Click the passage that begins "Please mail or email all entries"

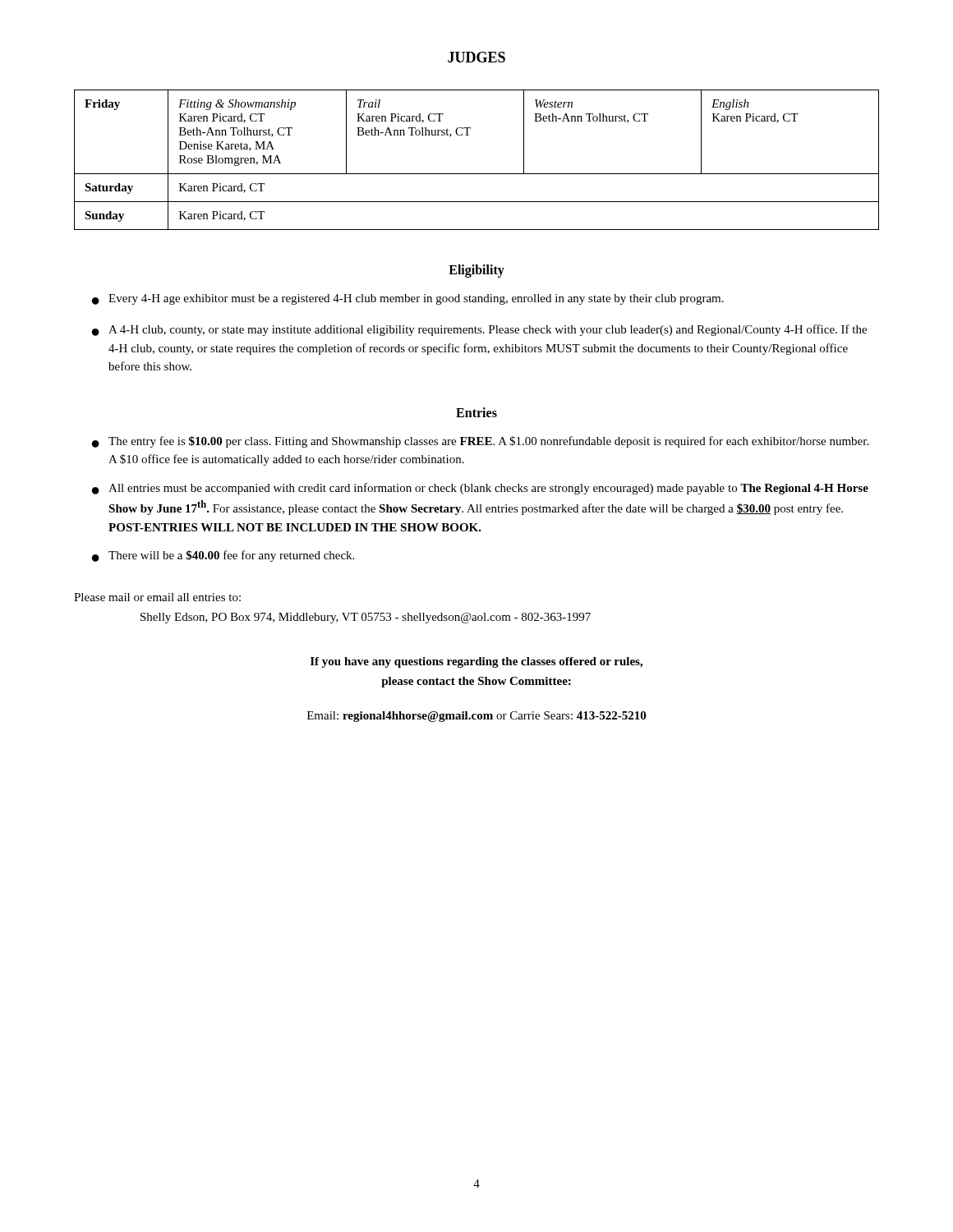[x=332, y=607]
